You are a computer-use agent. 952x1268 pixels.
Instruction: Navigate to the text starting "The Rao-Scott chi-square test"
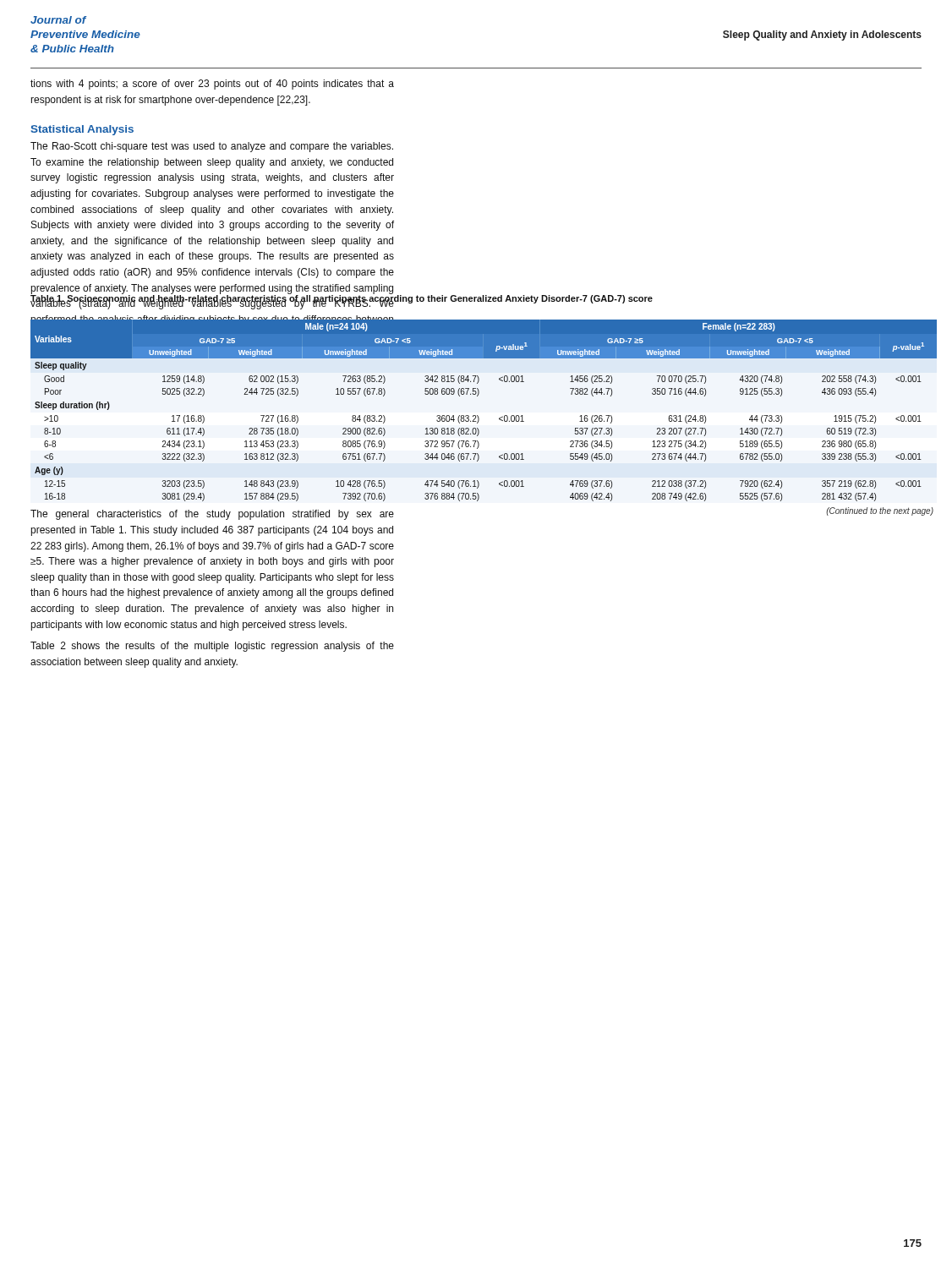(x=212, y=256)
